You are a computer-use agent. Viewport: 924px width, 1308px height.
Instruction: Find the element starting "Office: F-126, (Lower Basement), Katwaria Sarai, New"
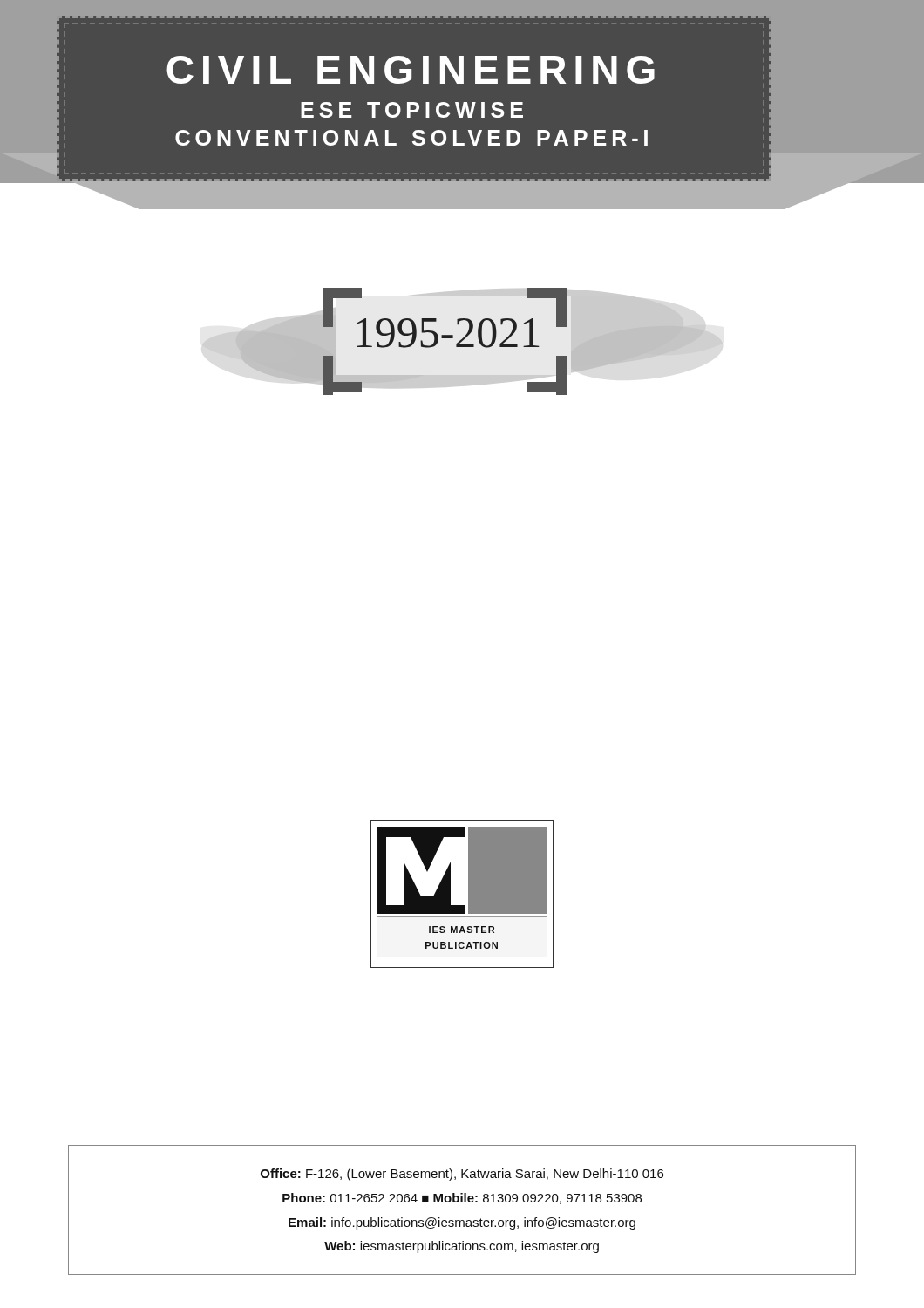462,1210
